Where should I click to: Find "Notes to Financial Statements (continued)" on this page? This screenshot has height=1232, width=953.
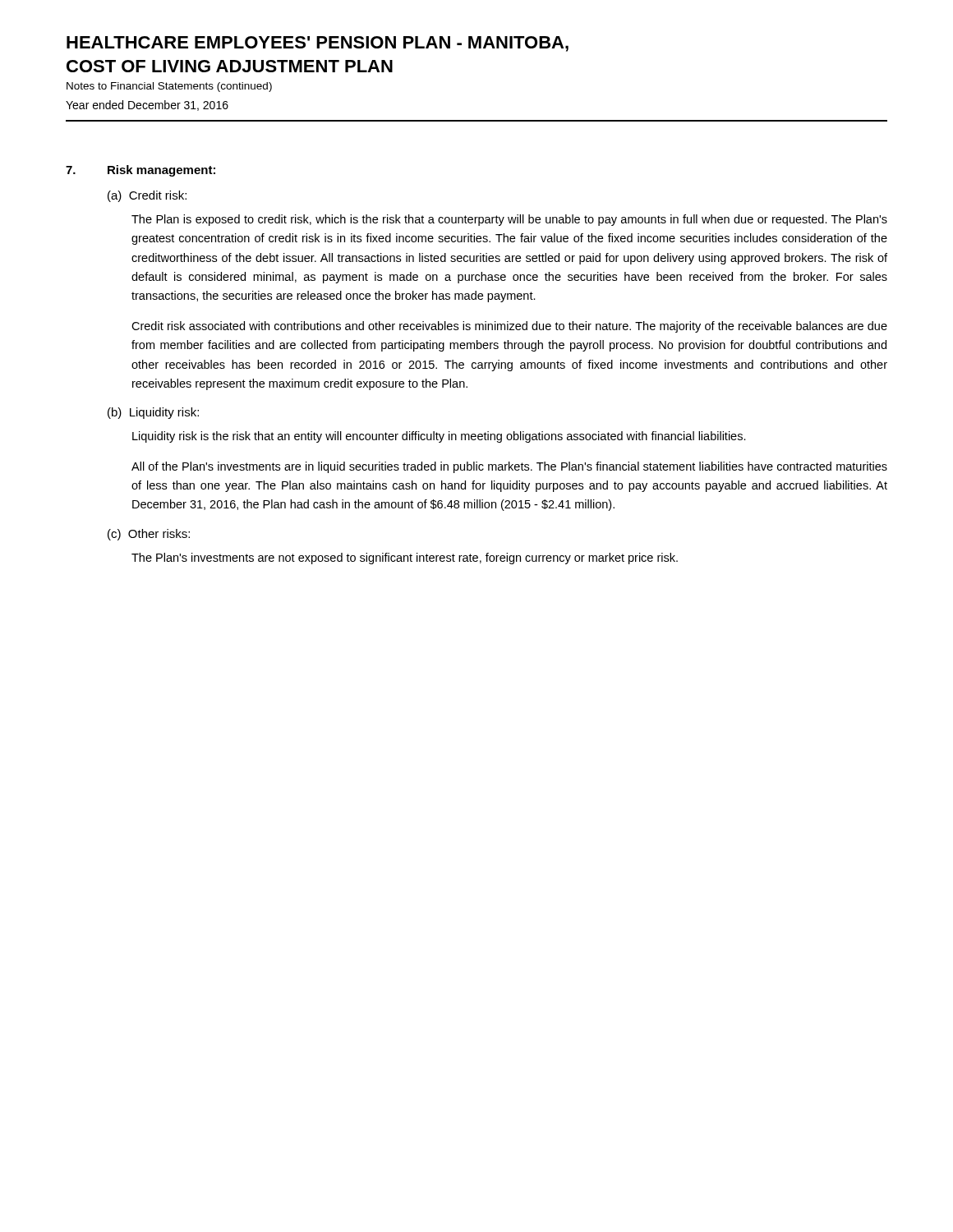[x=169, y=86]
